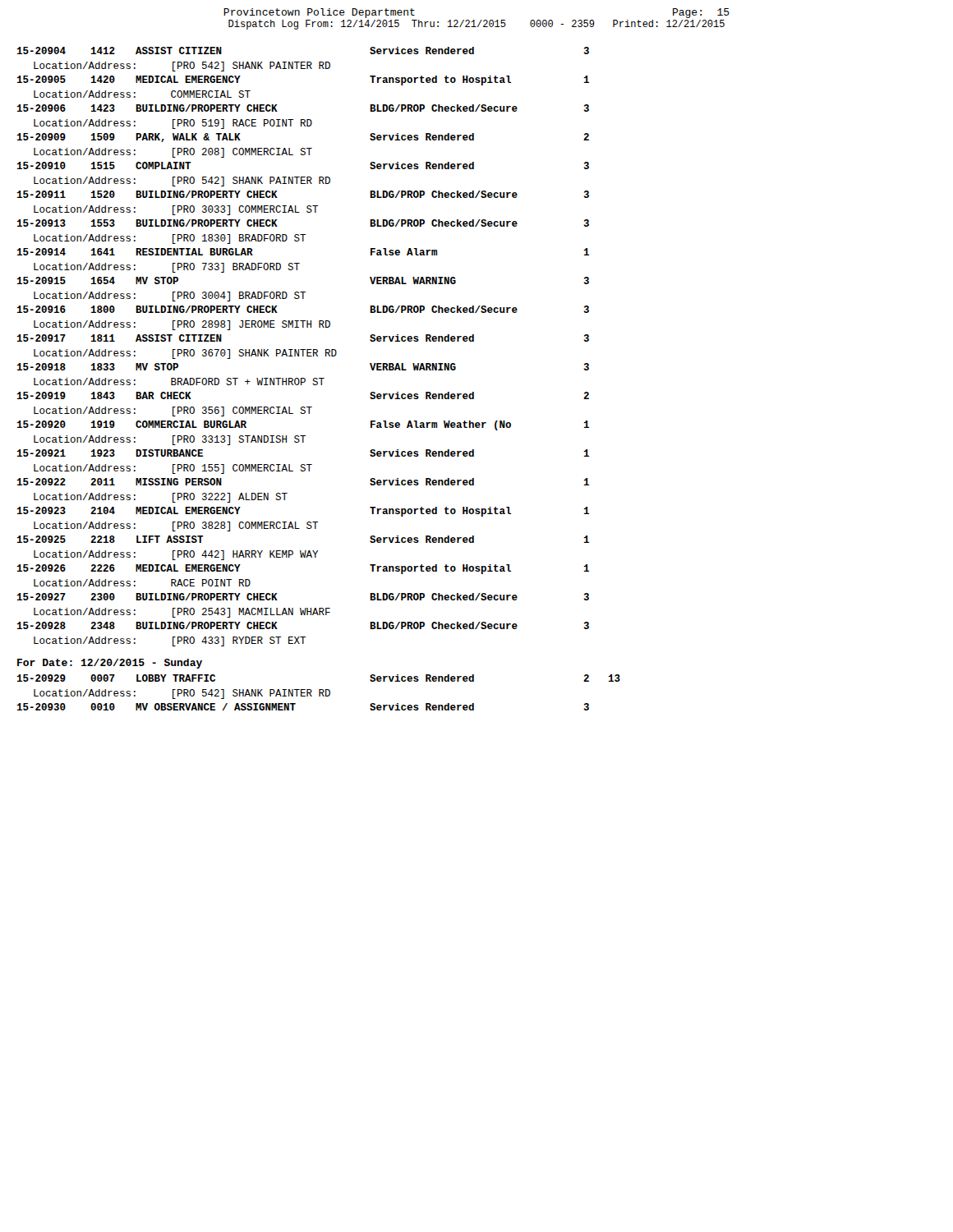
Task: Locate the block starting "15-20926 2226 MEDICAL EMERGENCY Transported to Hospital"
Action: click(476, 577)
